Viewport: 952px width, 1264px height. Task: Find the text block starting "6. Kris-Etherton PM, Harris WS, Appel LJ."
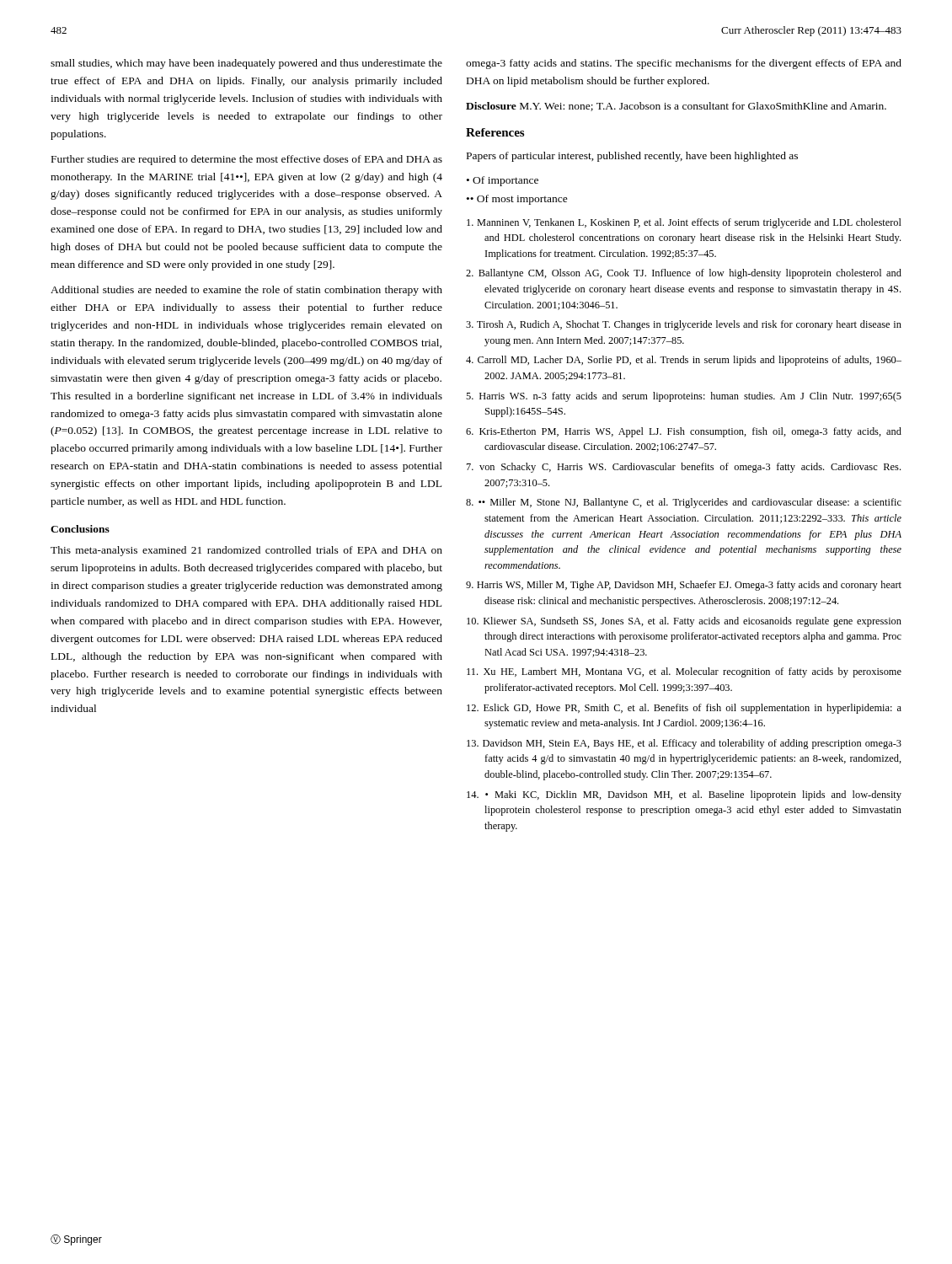[684, 439]
